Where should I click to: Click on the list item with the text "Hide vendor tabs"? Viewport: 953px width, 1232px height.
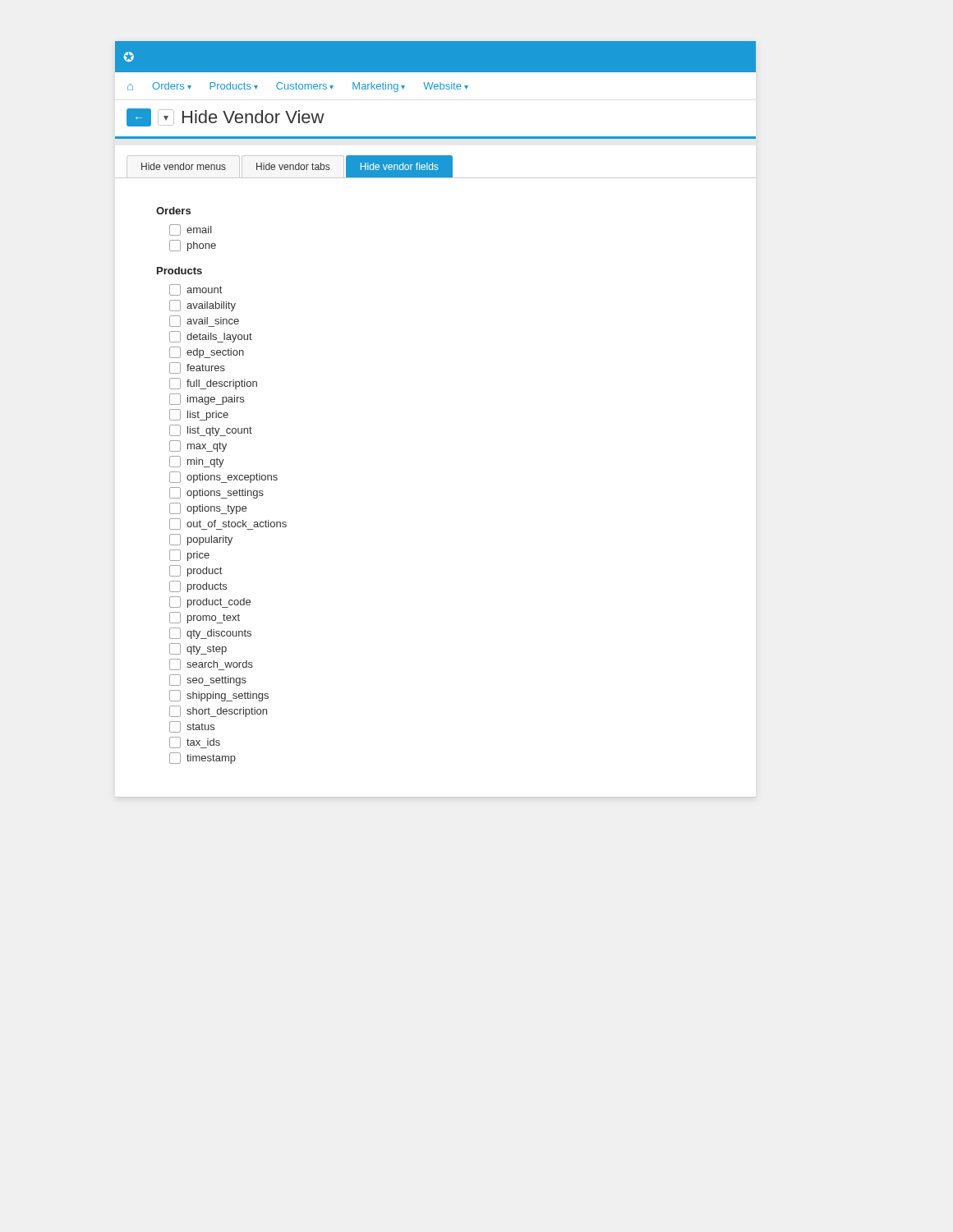293,167
